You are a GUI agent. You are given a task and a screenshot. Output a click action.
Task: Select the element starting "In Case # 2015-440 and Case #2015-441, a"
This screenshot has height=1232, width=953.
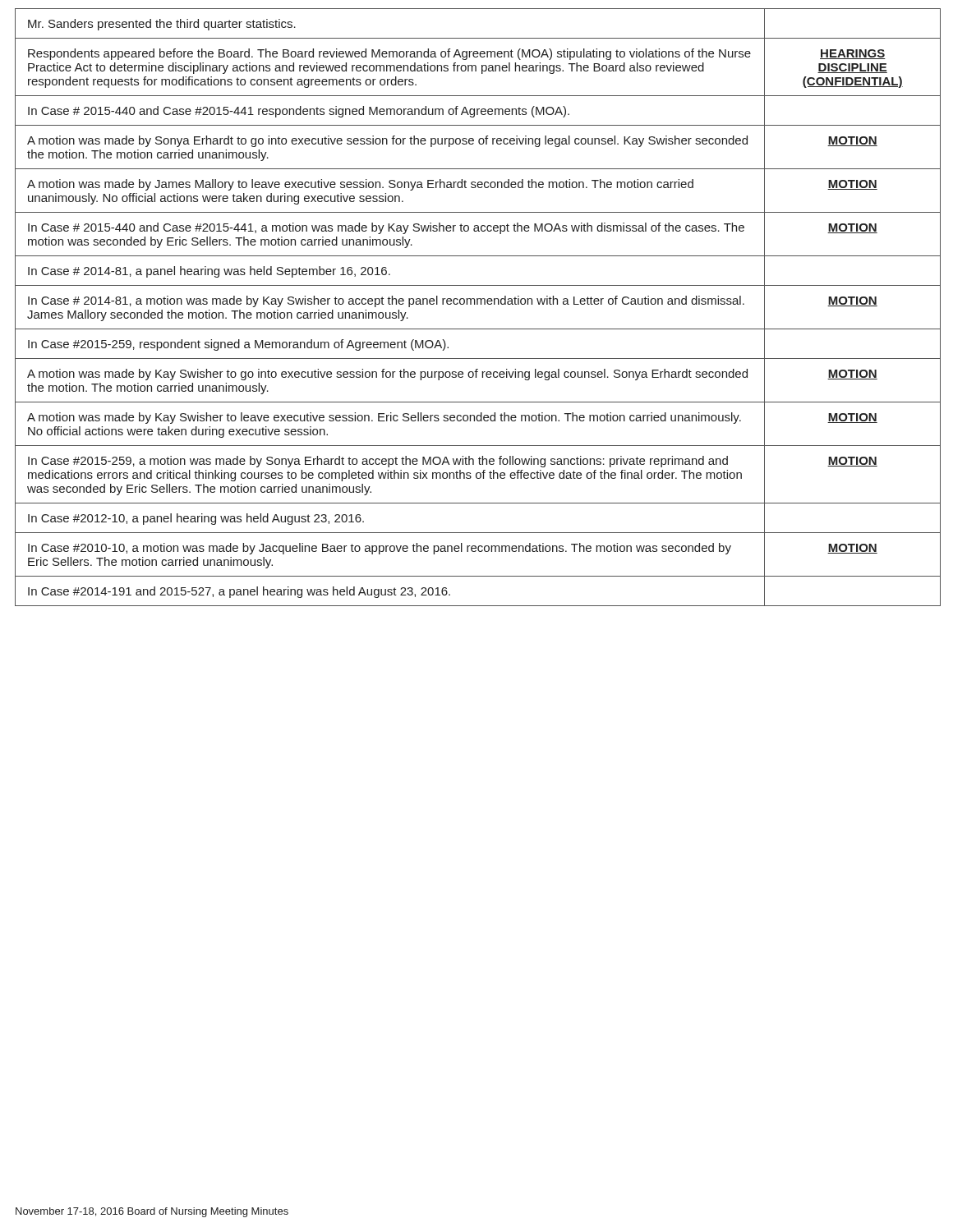pos(386,234)
